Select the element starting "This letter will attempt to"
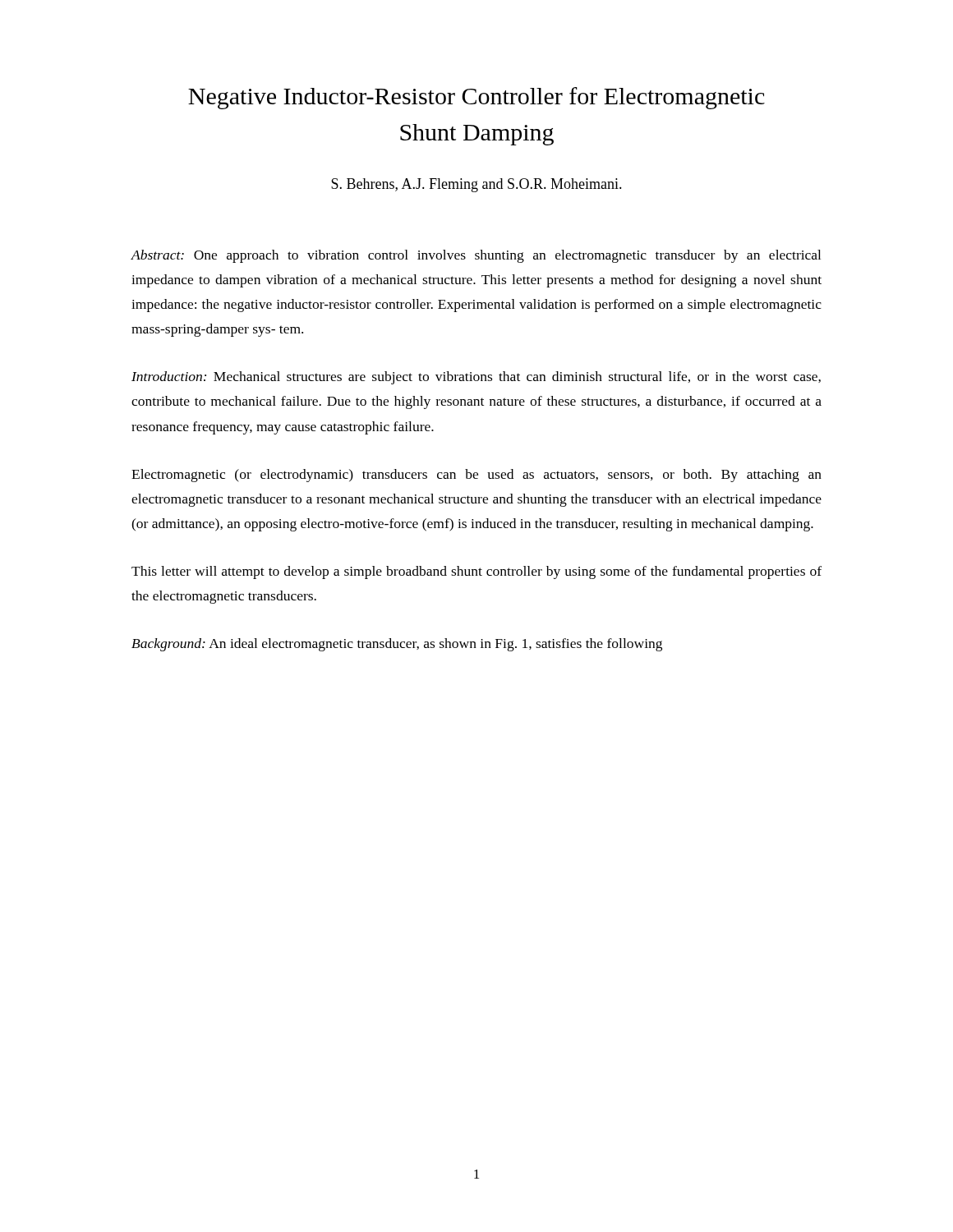The image size is (953, 1232). pos(476,583)
